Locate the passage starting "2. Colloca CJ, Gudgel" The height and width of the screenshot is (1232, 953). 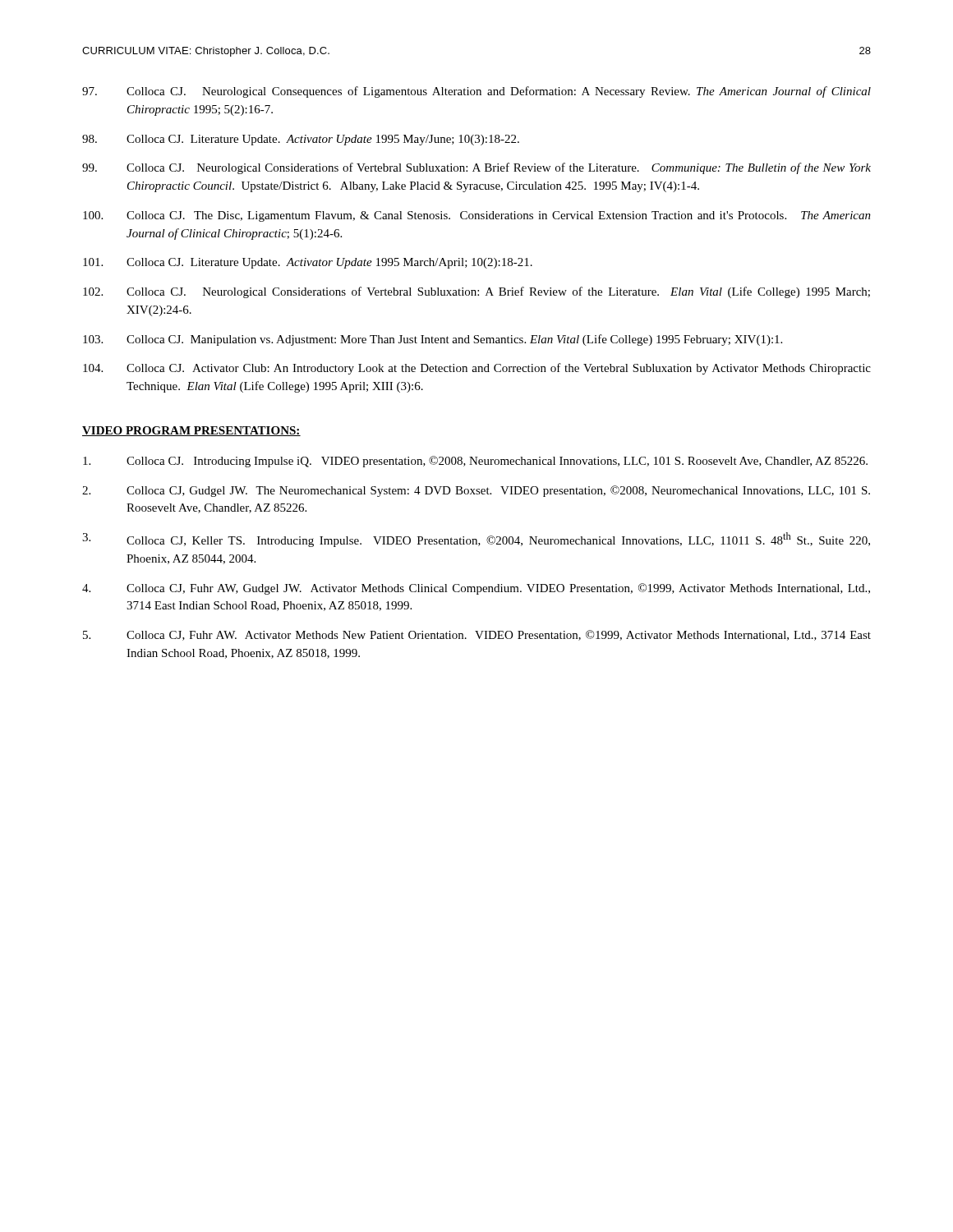coord(476,500)
